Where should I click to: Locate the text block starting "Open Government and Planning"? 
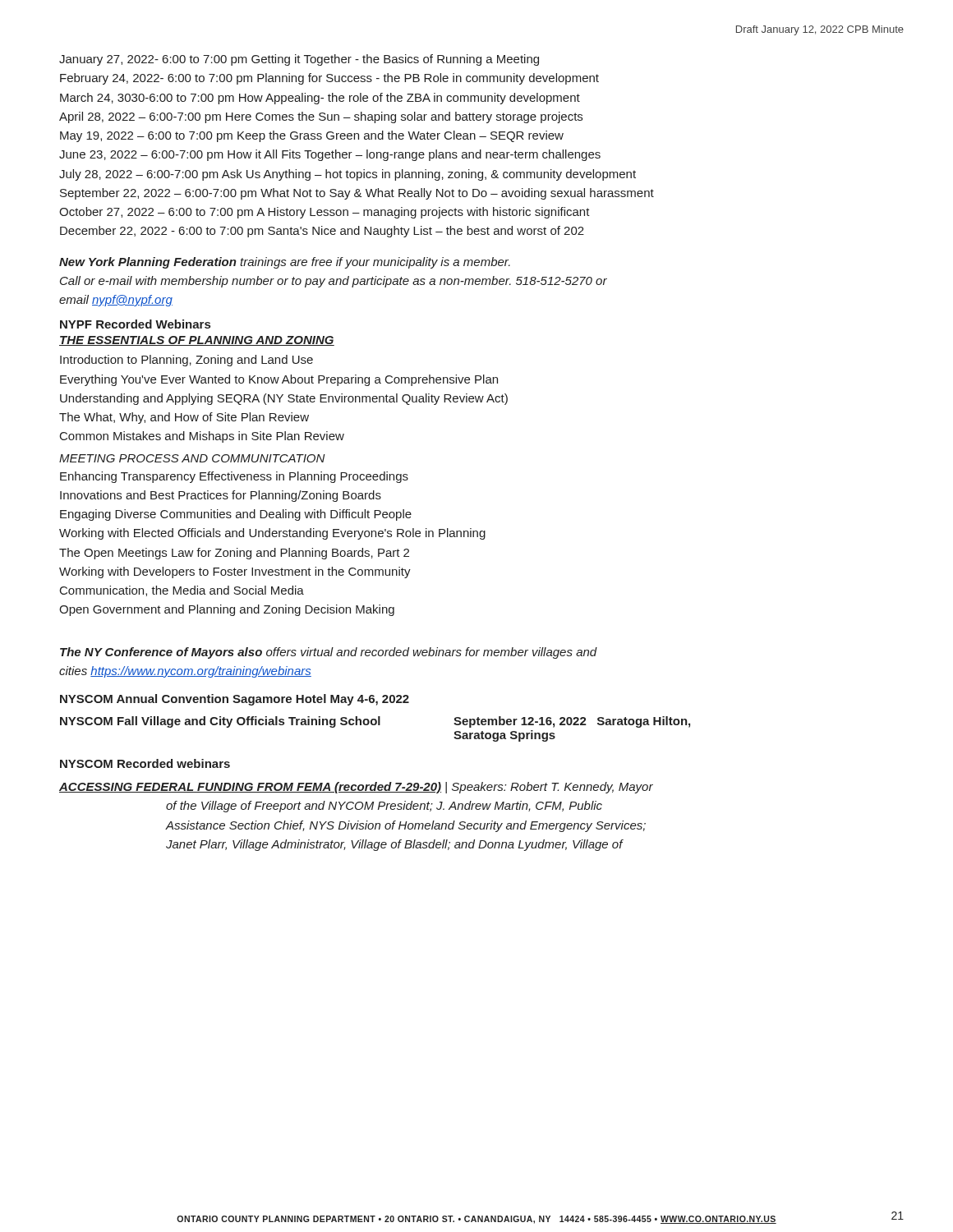click(x=227, y=609)
